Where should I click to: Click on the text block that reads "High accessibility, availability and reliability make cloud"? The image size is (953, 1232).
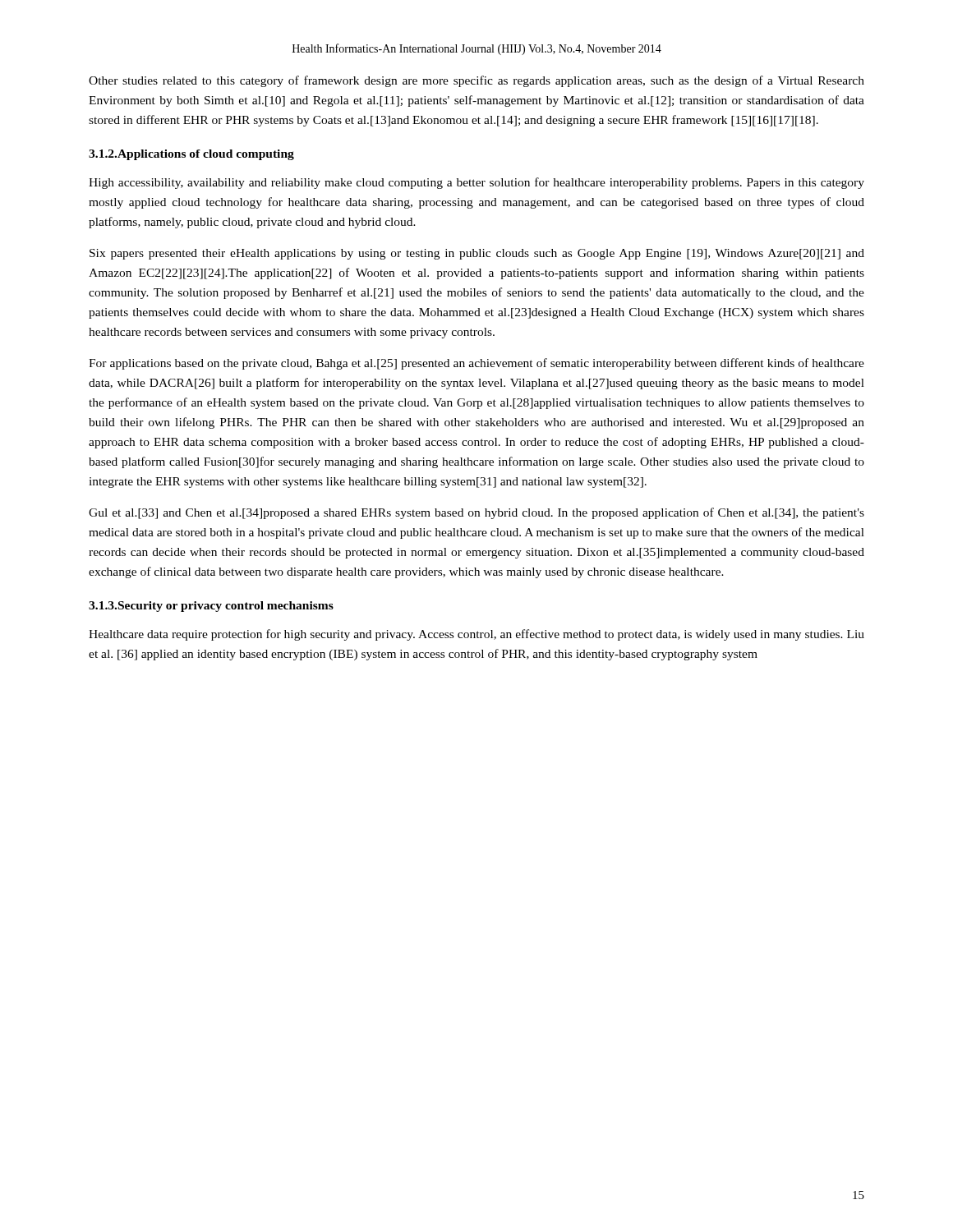(476, 202)
